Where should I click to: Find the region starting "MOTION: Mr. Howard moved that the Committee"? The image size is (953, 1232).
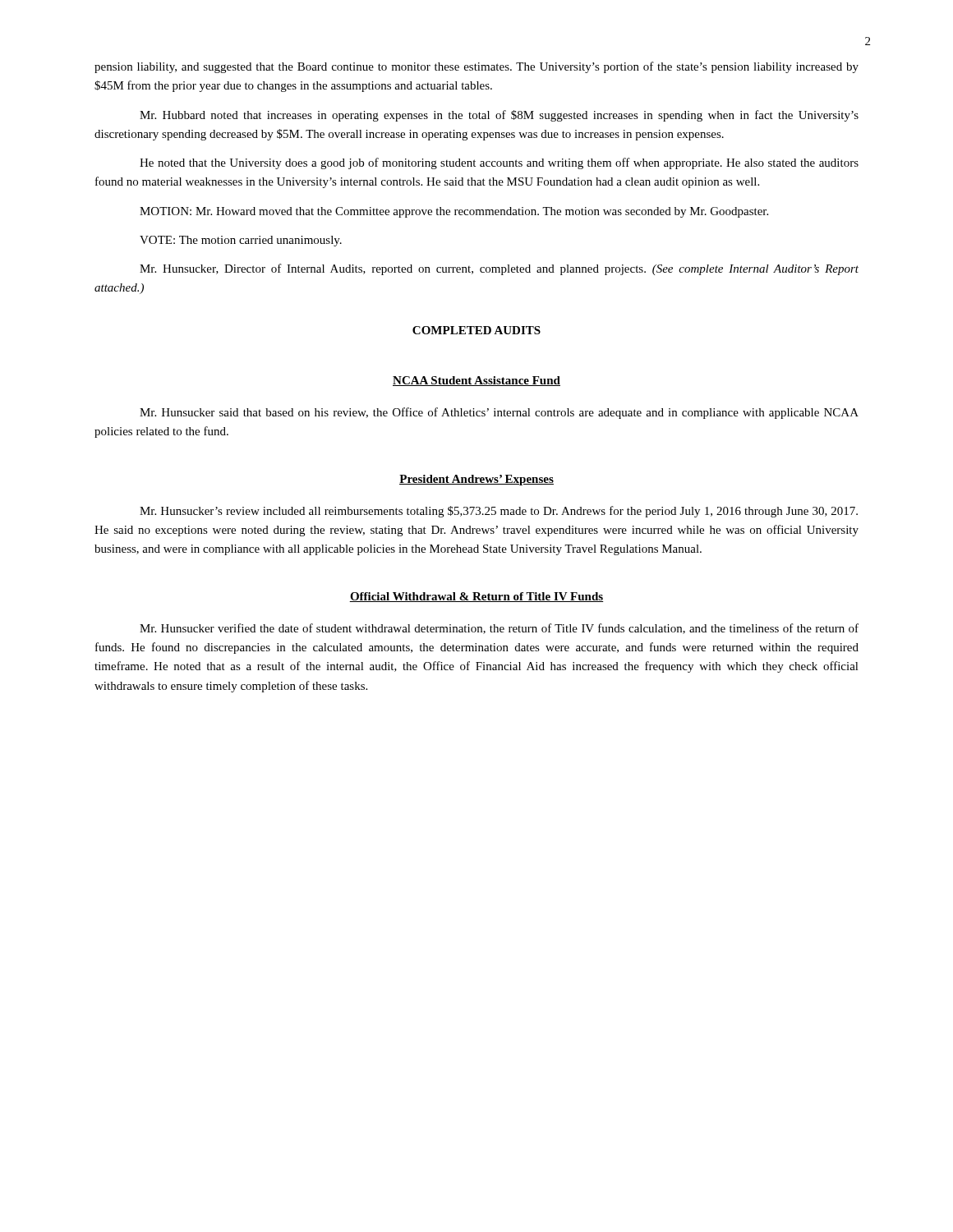tap(454, 211)
